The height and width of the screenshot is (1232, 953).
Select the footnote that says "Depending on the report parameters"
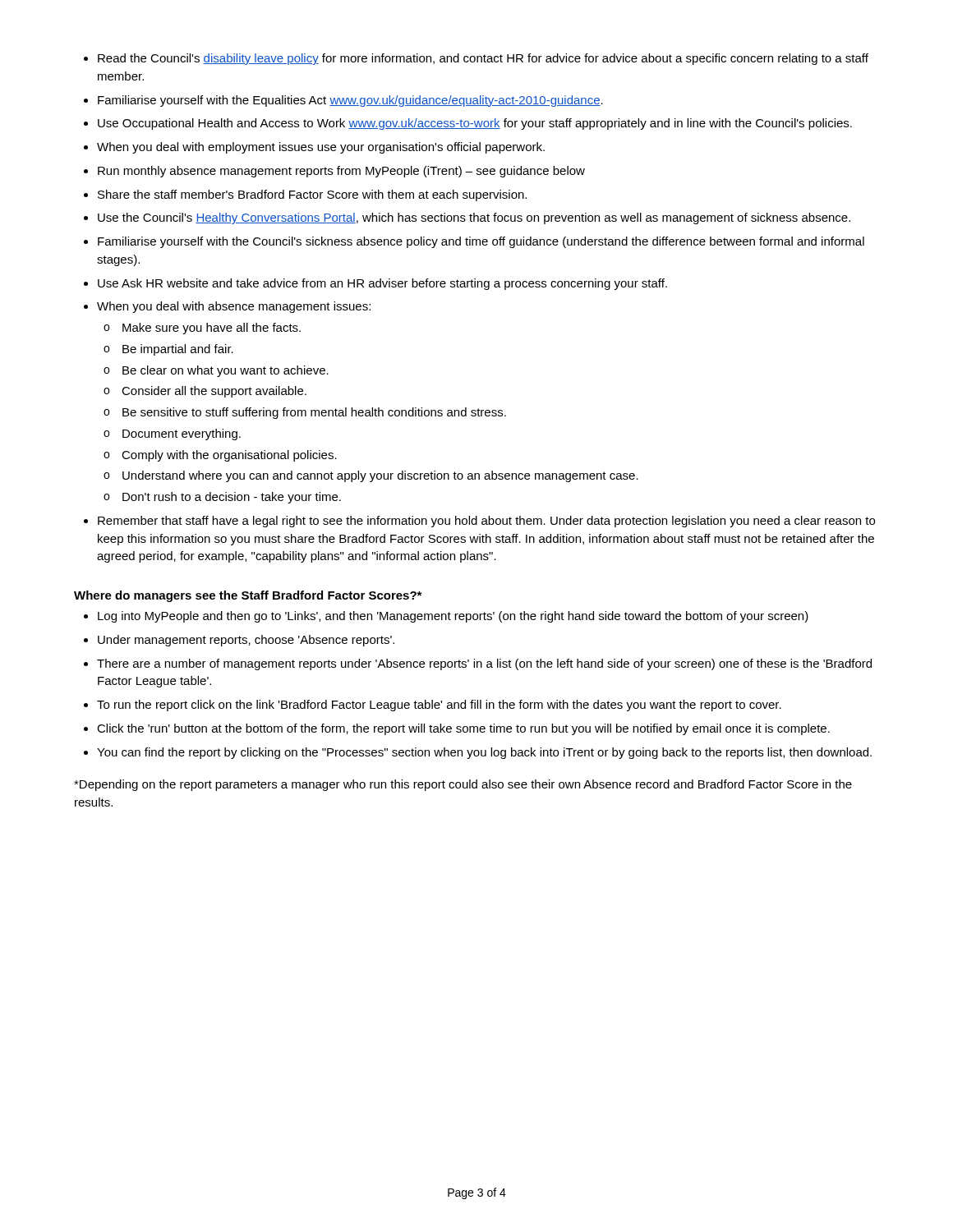tap(463, 793)
